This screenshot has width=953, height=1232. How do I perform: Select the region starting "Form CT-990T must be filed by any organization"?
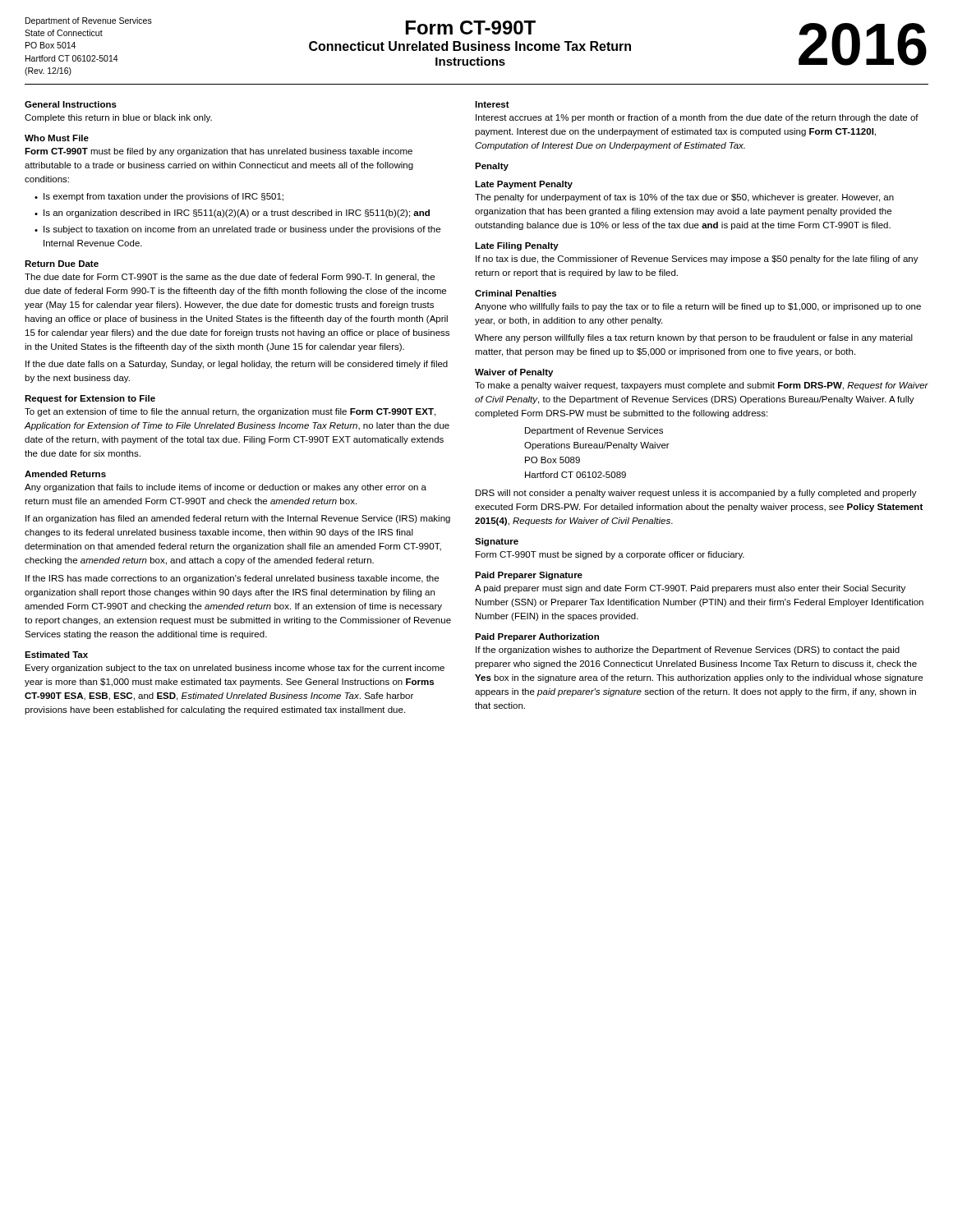pos(219,165)
